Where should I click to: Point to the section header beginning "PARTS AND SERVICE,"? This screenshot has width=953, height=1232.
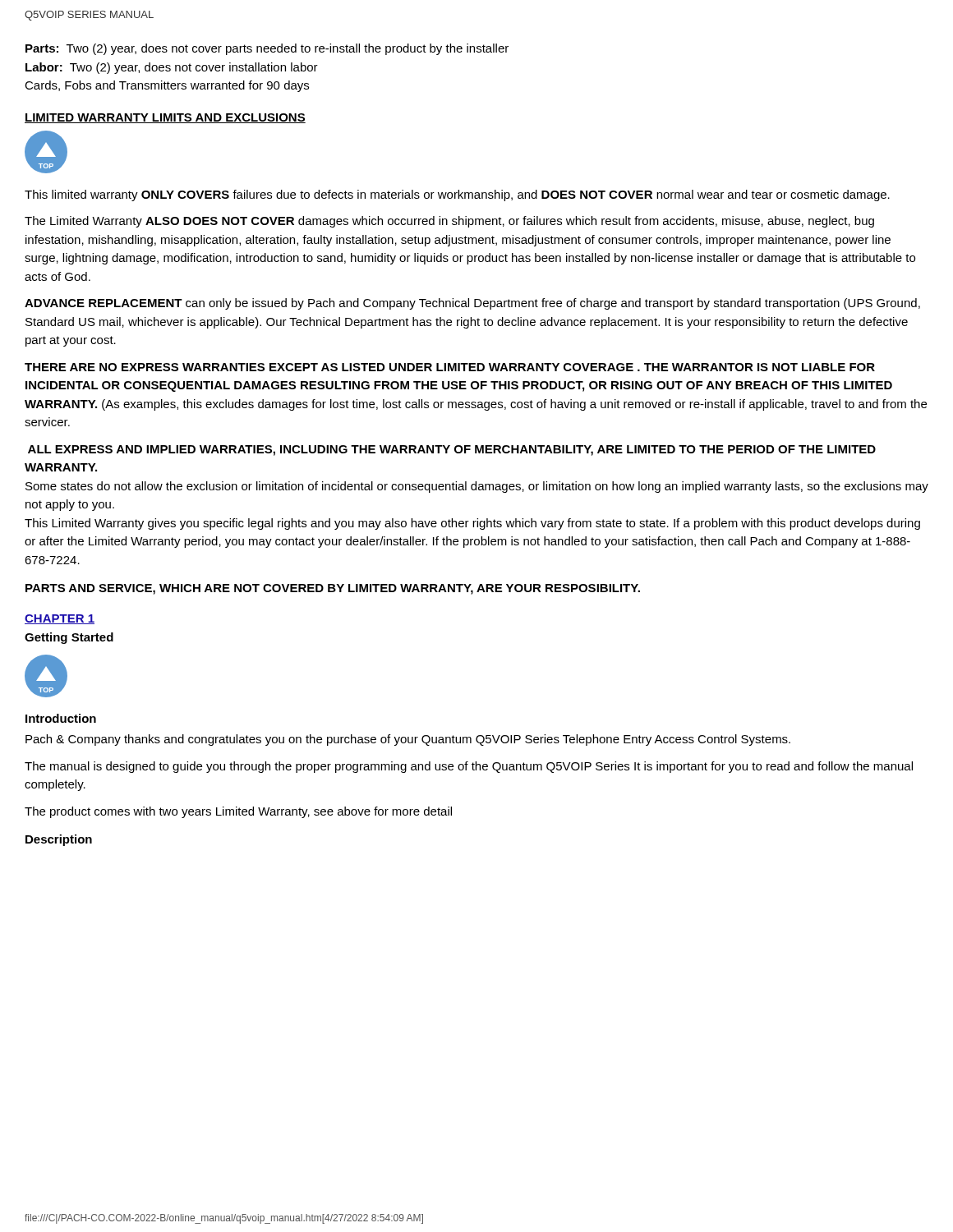[x=333, y=588]
